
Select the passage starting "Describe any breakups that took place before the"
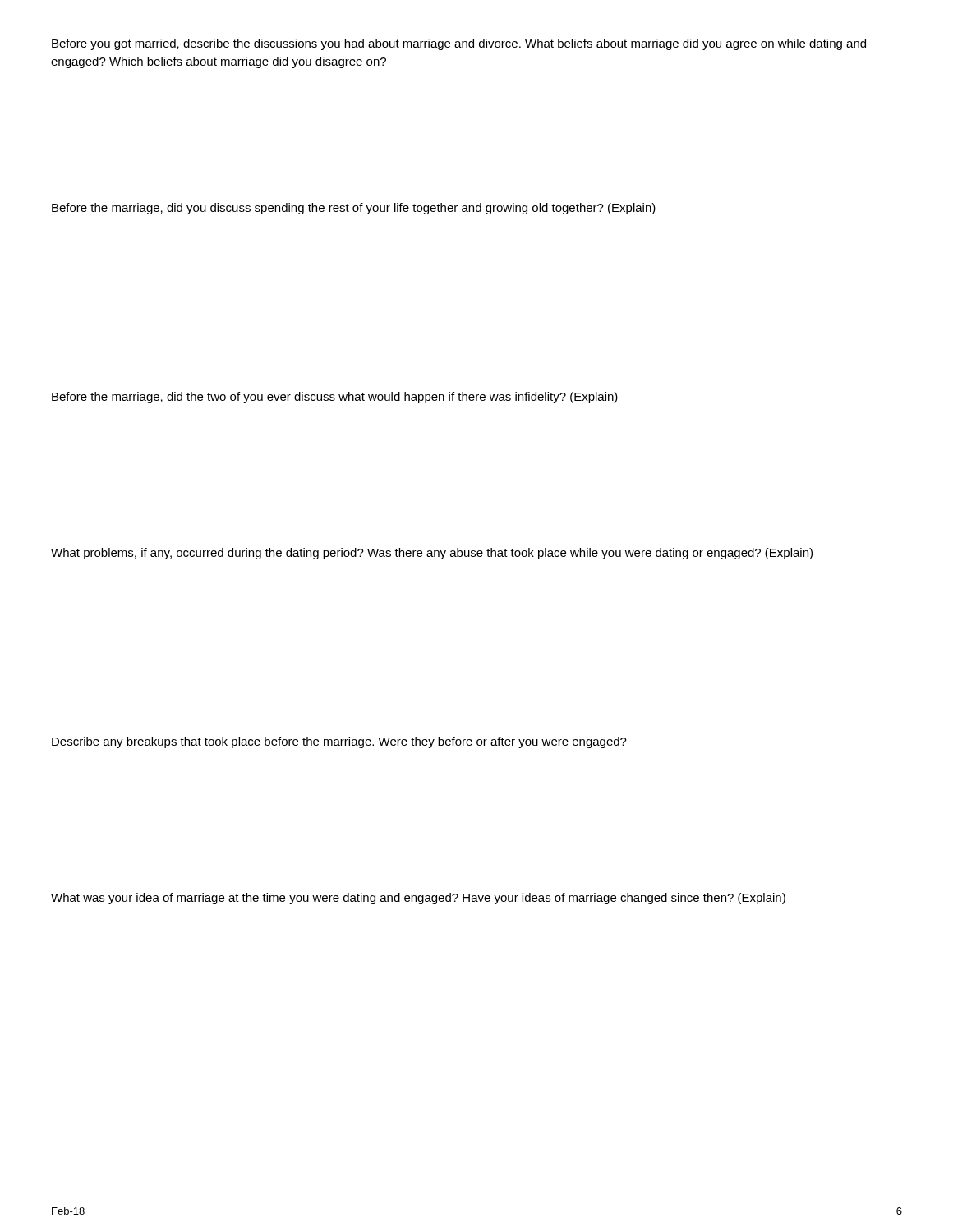tap(339, 741)
